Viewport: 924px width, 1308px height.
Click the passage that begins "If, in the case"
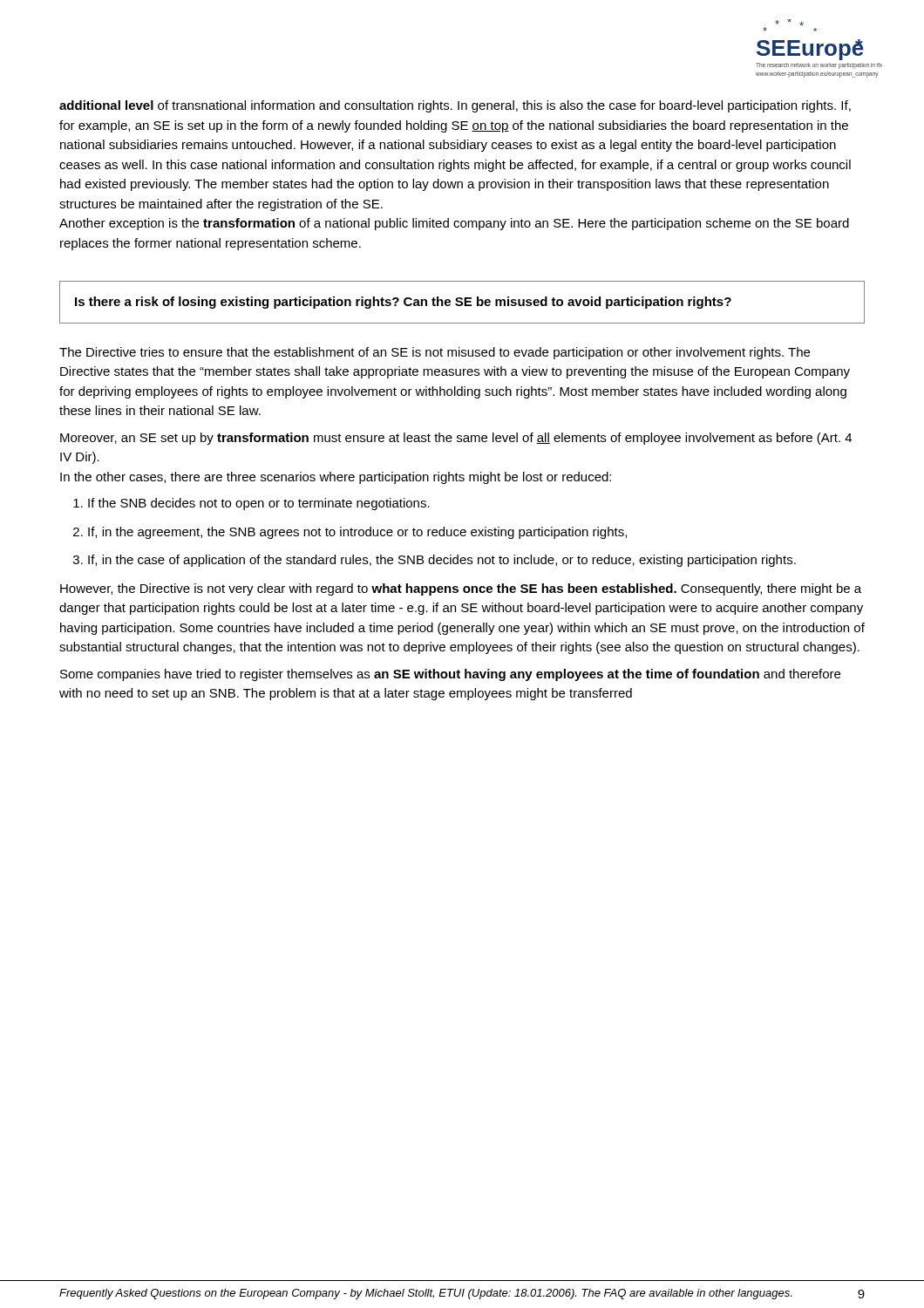[x=462, y=560]
